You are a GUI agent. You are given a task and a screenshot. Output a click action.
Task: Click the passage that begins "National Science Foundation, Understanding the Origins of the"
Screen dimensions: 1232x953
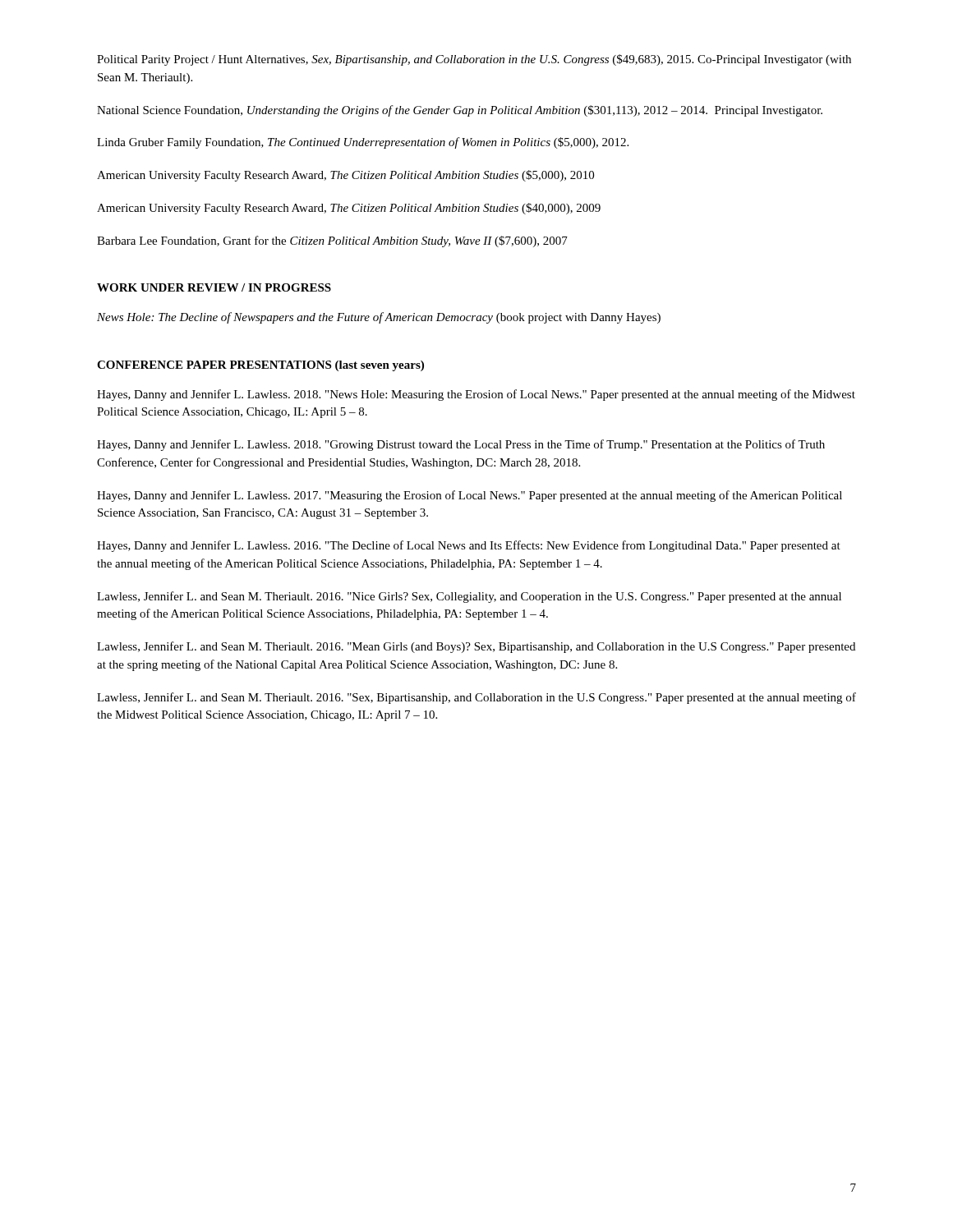coord(460,110)
